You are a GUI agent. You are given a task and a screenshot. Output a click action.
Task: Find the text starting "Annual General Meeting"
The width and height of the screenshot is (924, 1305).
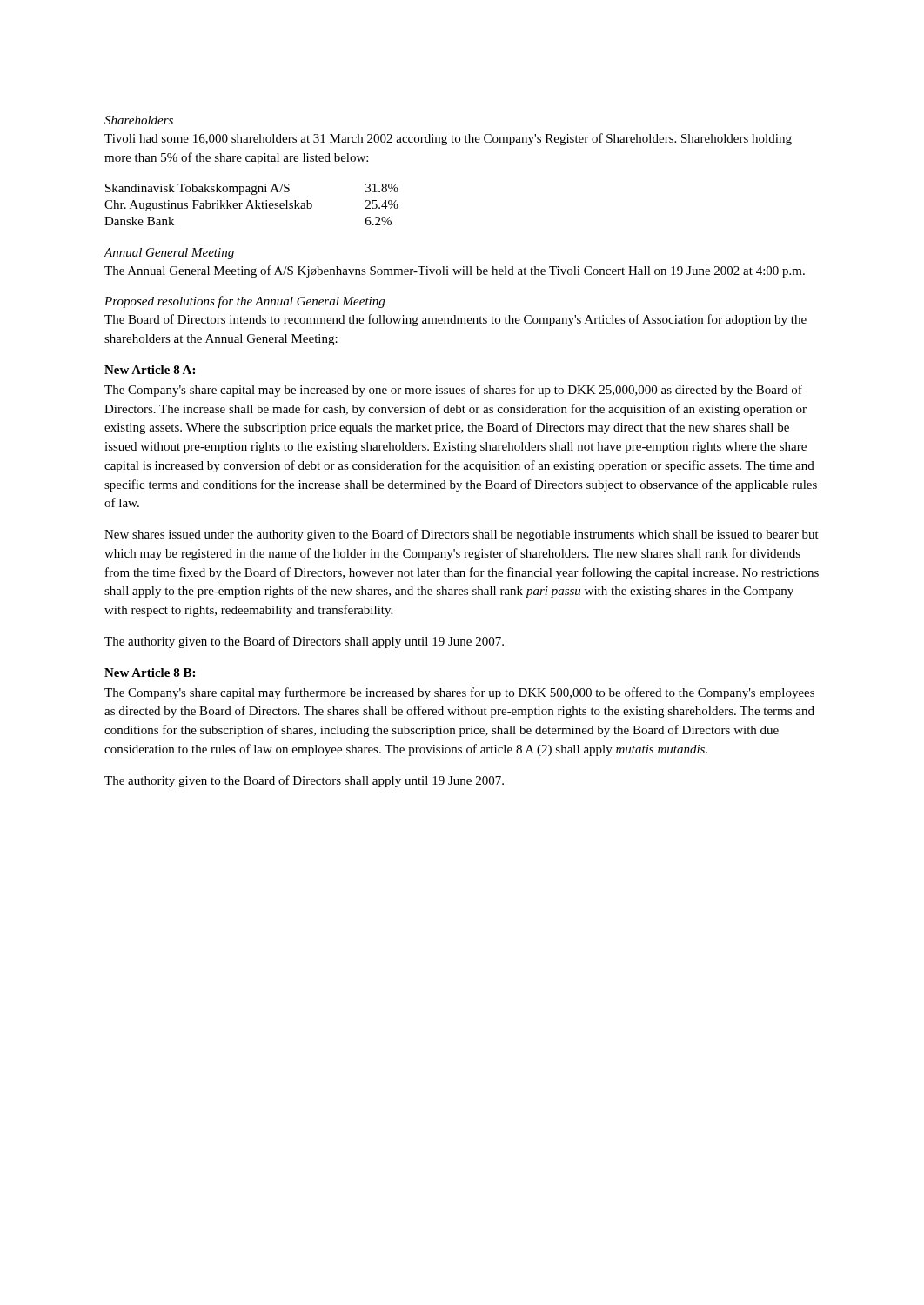169,252
